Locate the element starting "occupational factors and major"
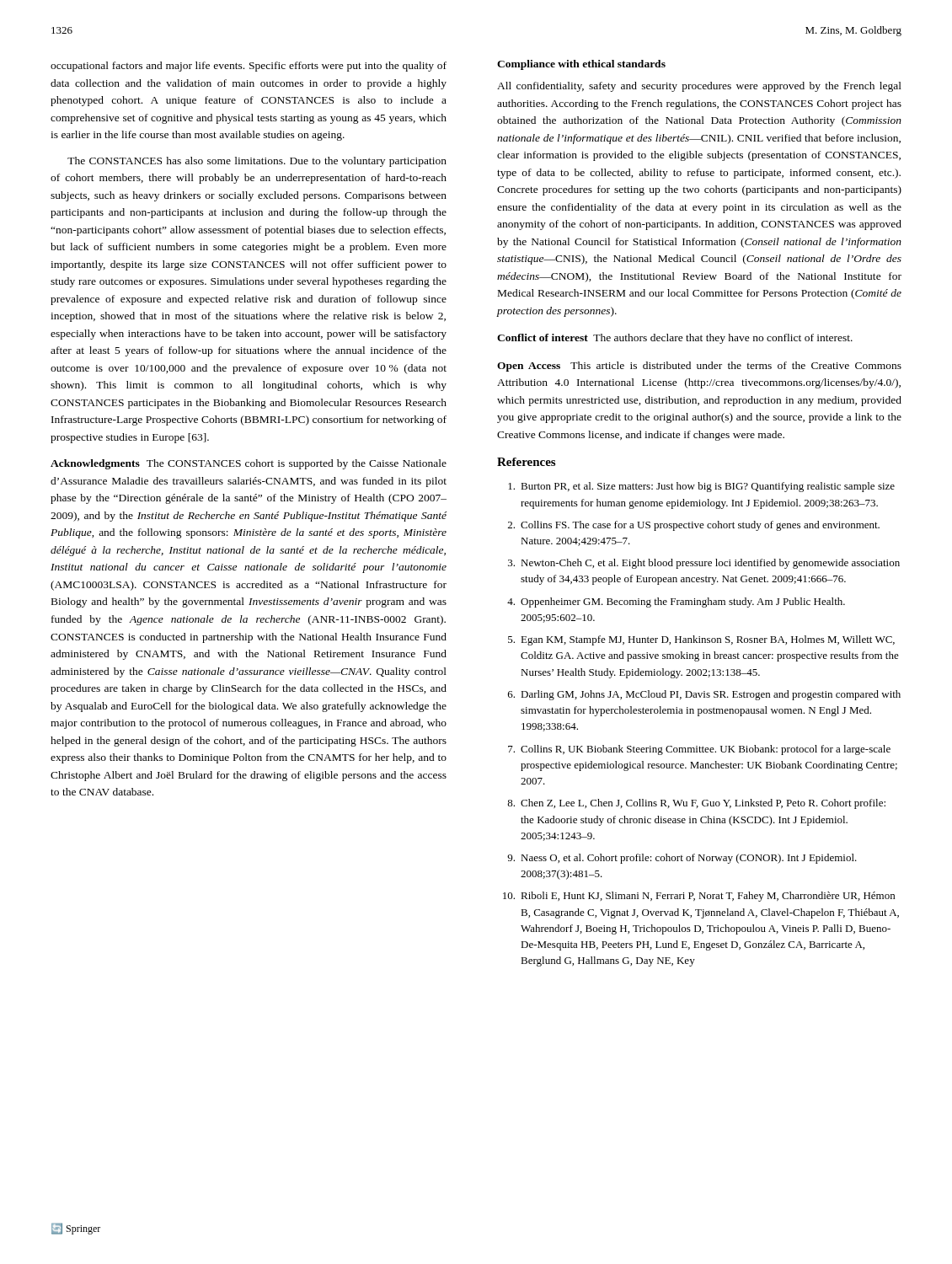Screen dimensions: 1264x952 pos(249,252)
